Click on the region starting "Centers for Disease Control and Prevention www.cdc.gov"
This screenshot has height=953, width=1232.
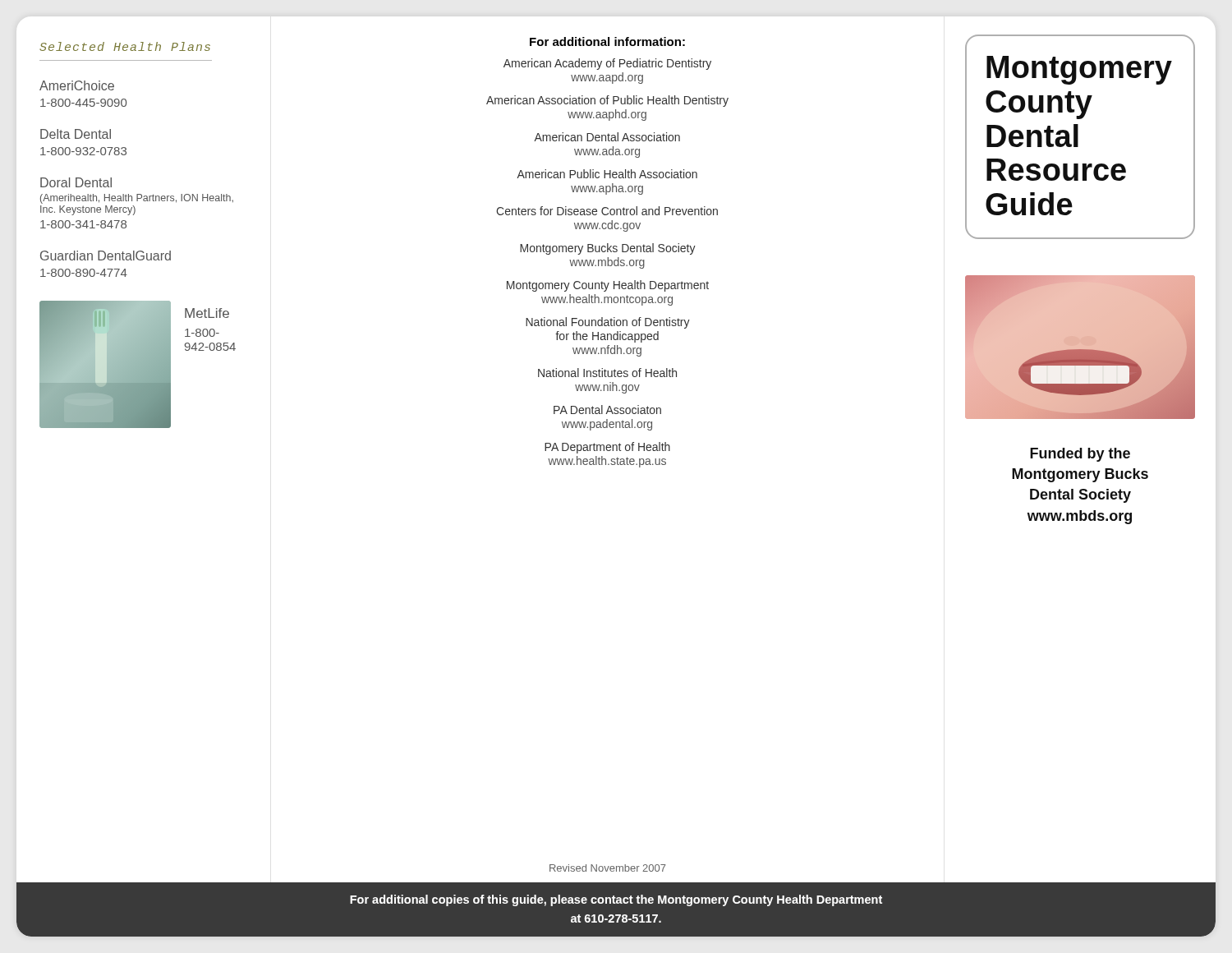click(x=607, y=218)
